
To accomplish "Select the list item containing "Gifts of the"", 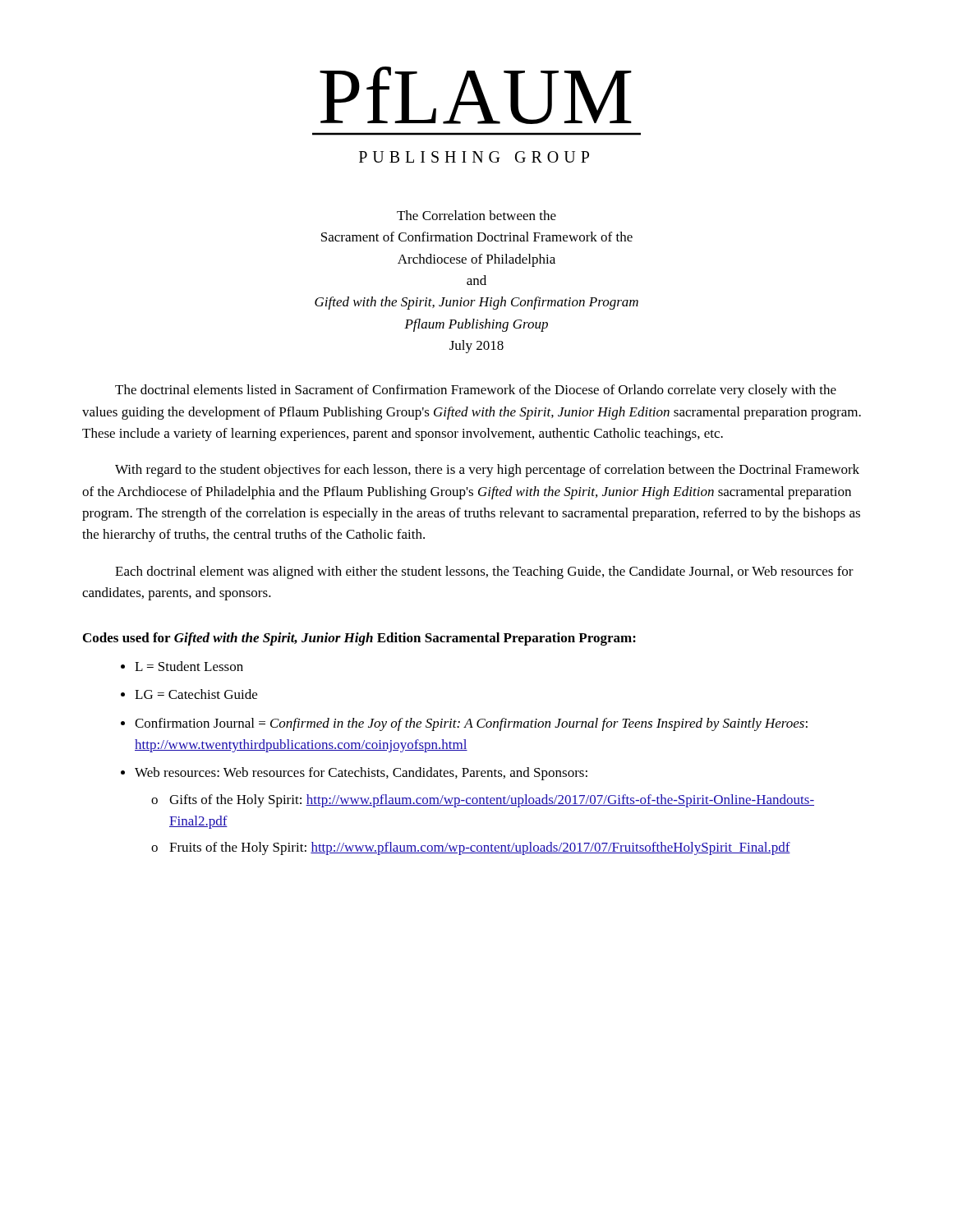I will tap(492, 810).
